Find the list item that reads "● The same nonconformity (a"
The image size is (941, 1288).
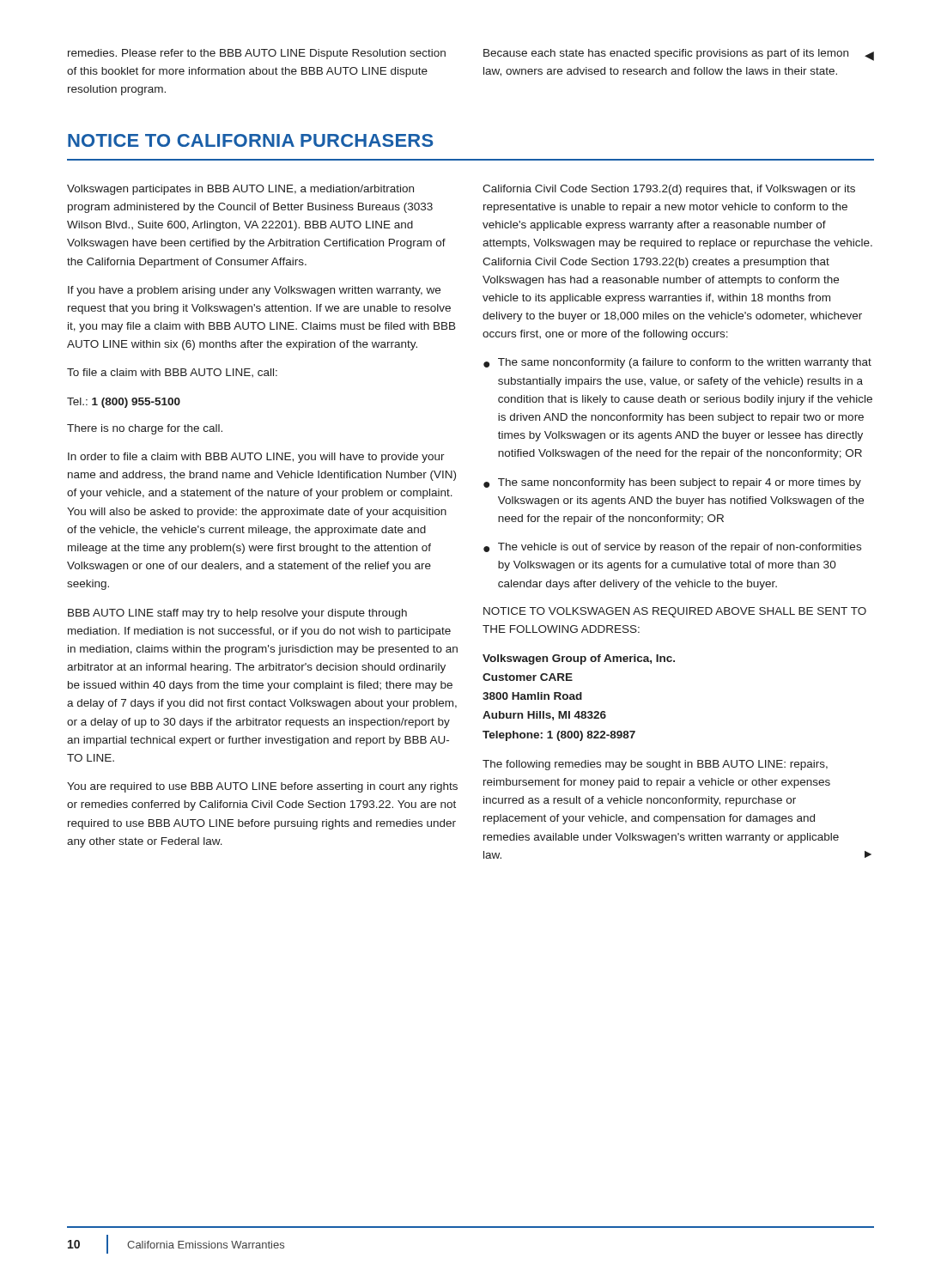coord(678,408)
